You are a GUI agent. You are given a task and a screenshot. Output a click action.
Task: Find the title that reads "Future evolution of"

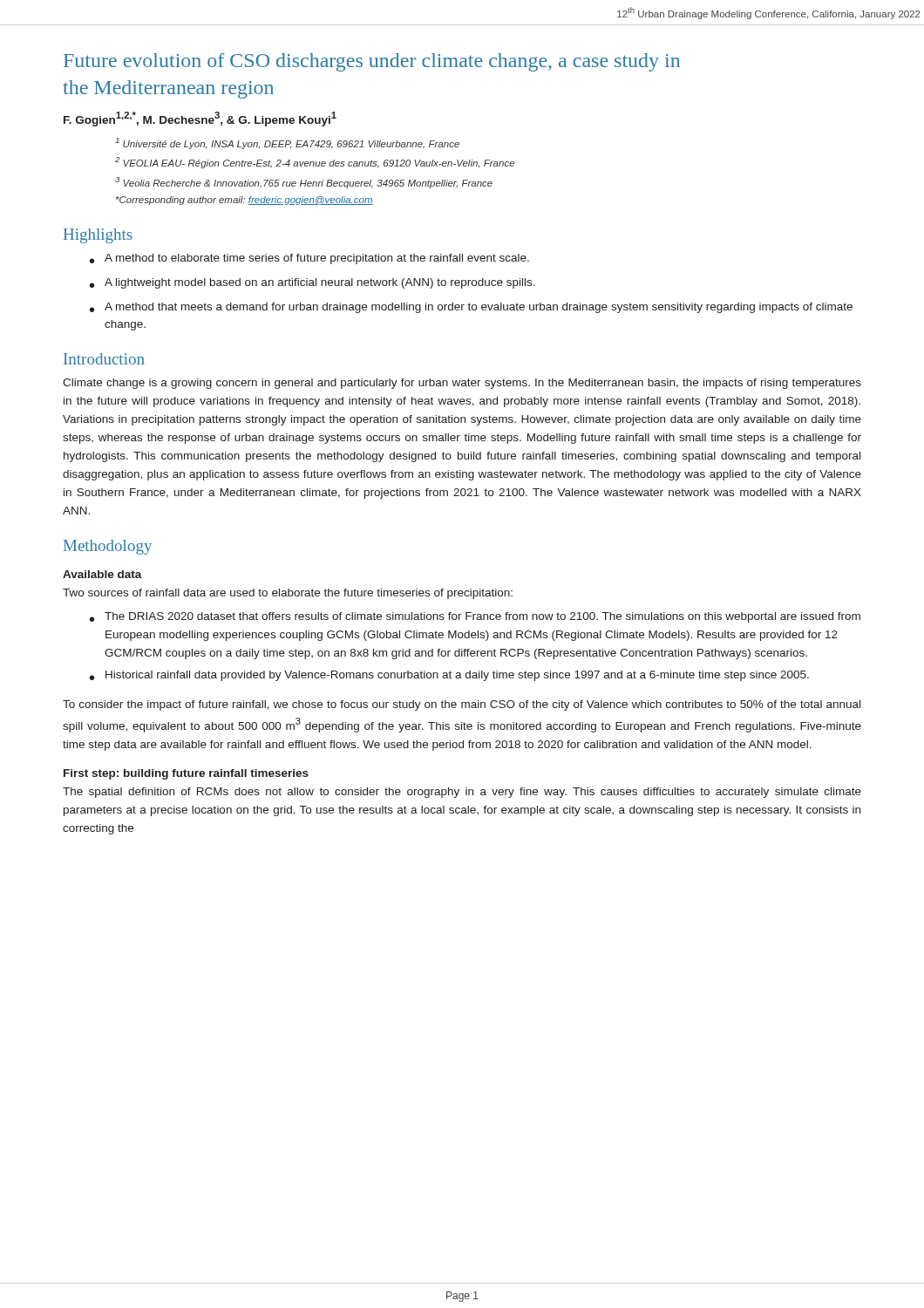point(462,74)
